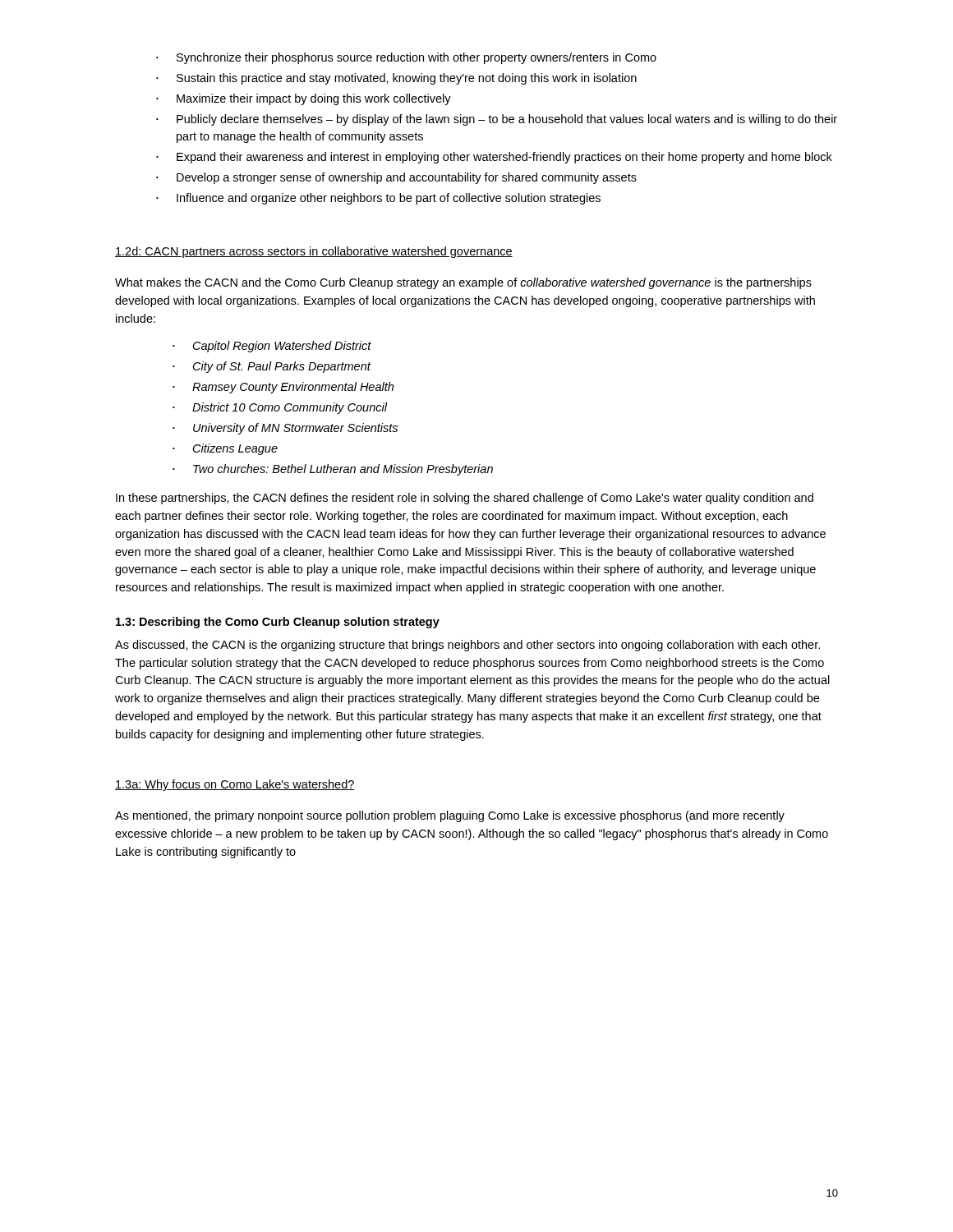The height and width of the screenshot is (1232, 953).
Task: Click on the region starting "• Maximize their impact by doing this"
Action: tap(304, 99)
